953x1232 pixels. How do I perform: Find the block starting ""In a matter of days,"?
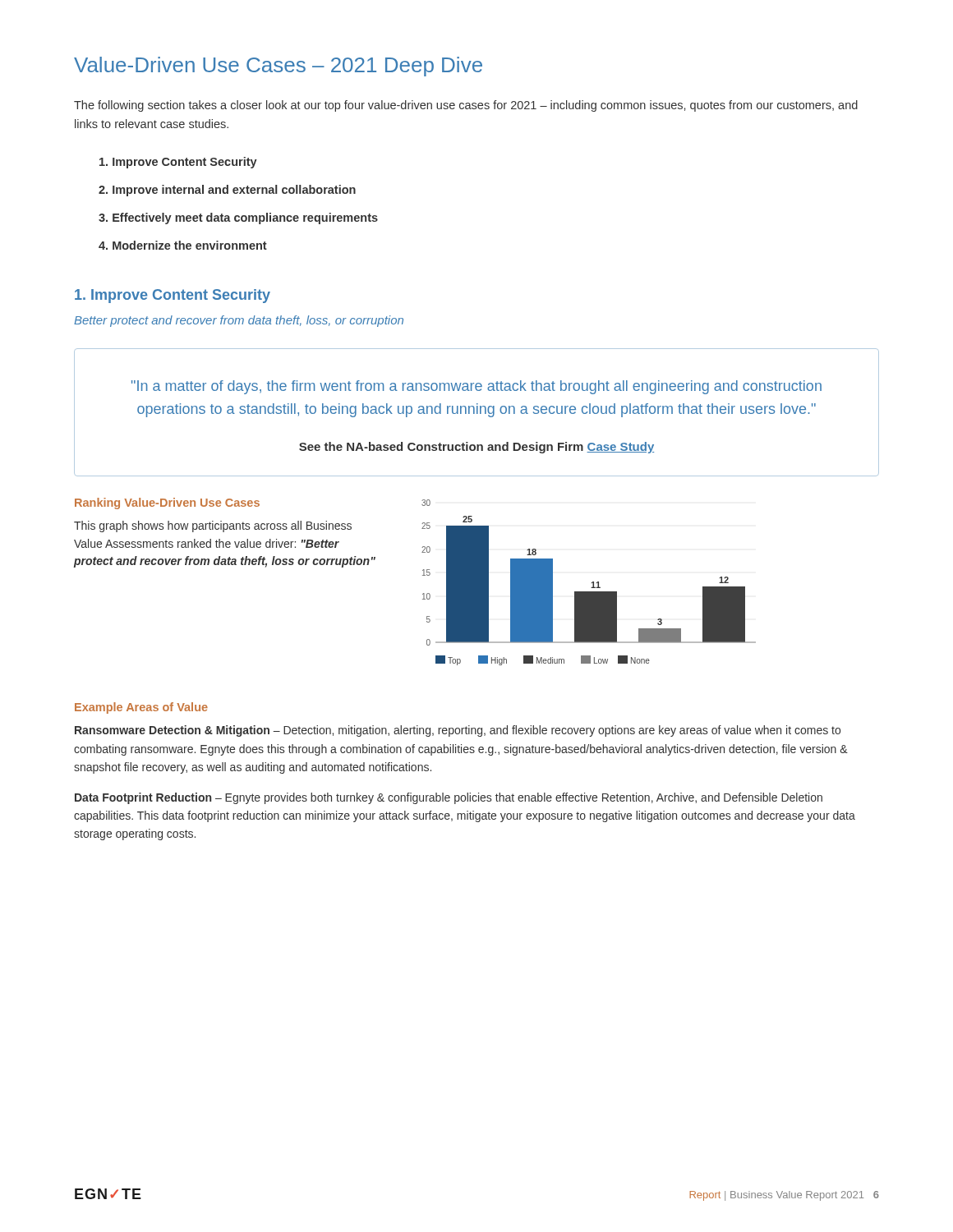[476, 412]
